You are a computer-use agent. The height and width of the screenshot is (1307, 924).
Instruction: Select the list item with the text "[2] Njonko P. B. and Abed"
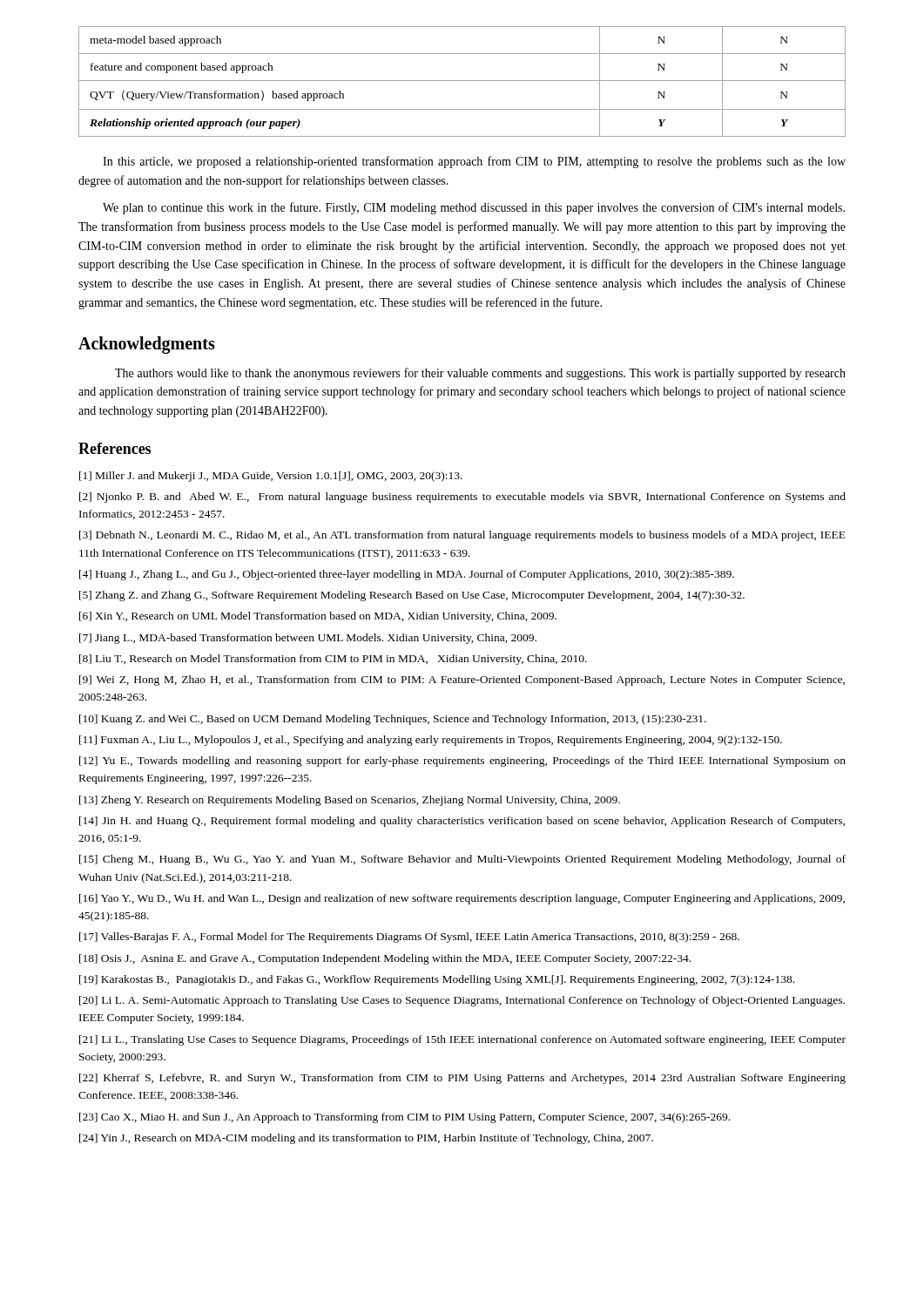tap(462, 505)
